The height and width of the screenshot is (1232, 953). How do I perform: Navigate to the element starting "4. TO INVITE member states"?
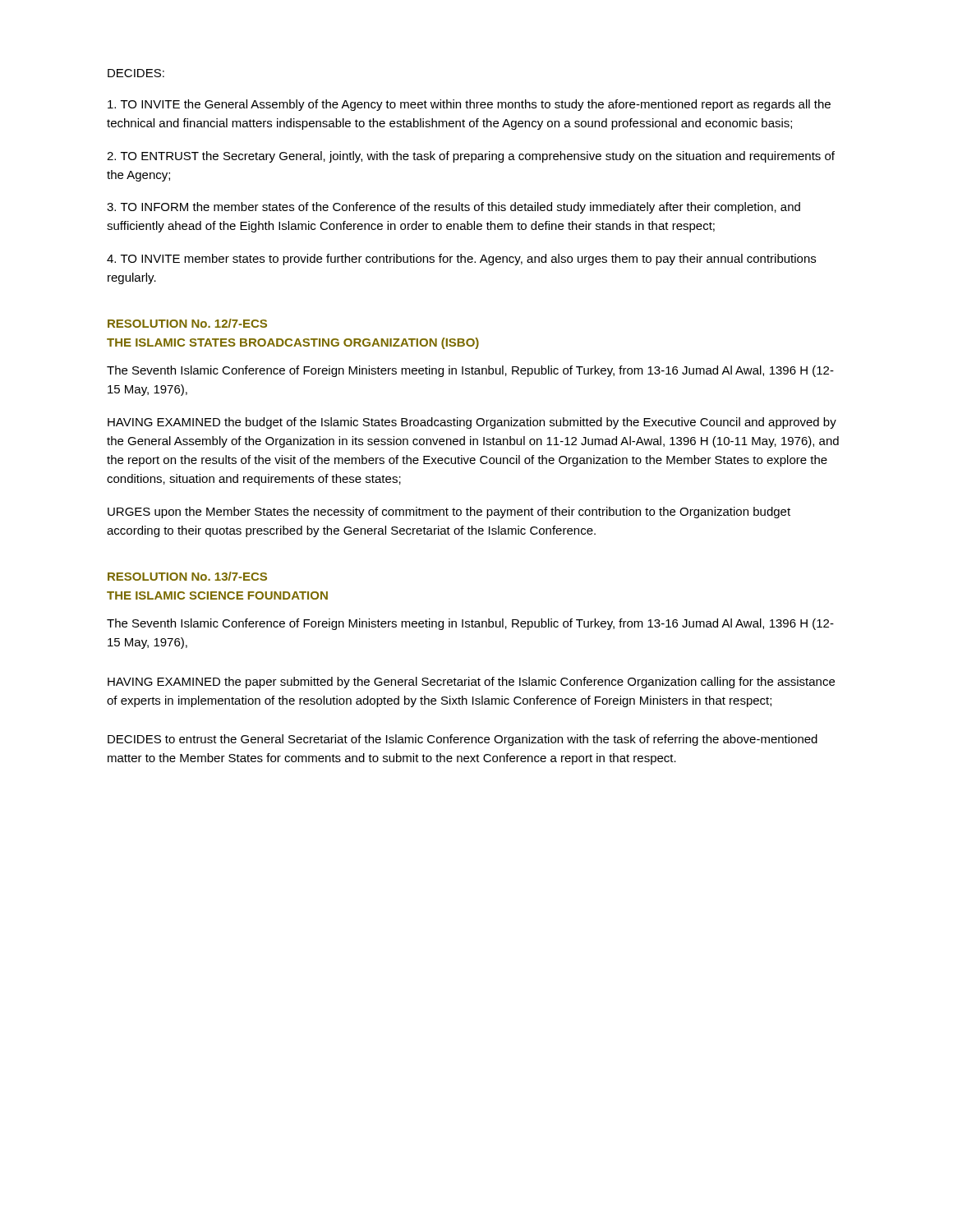tap(462, 267)
